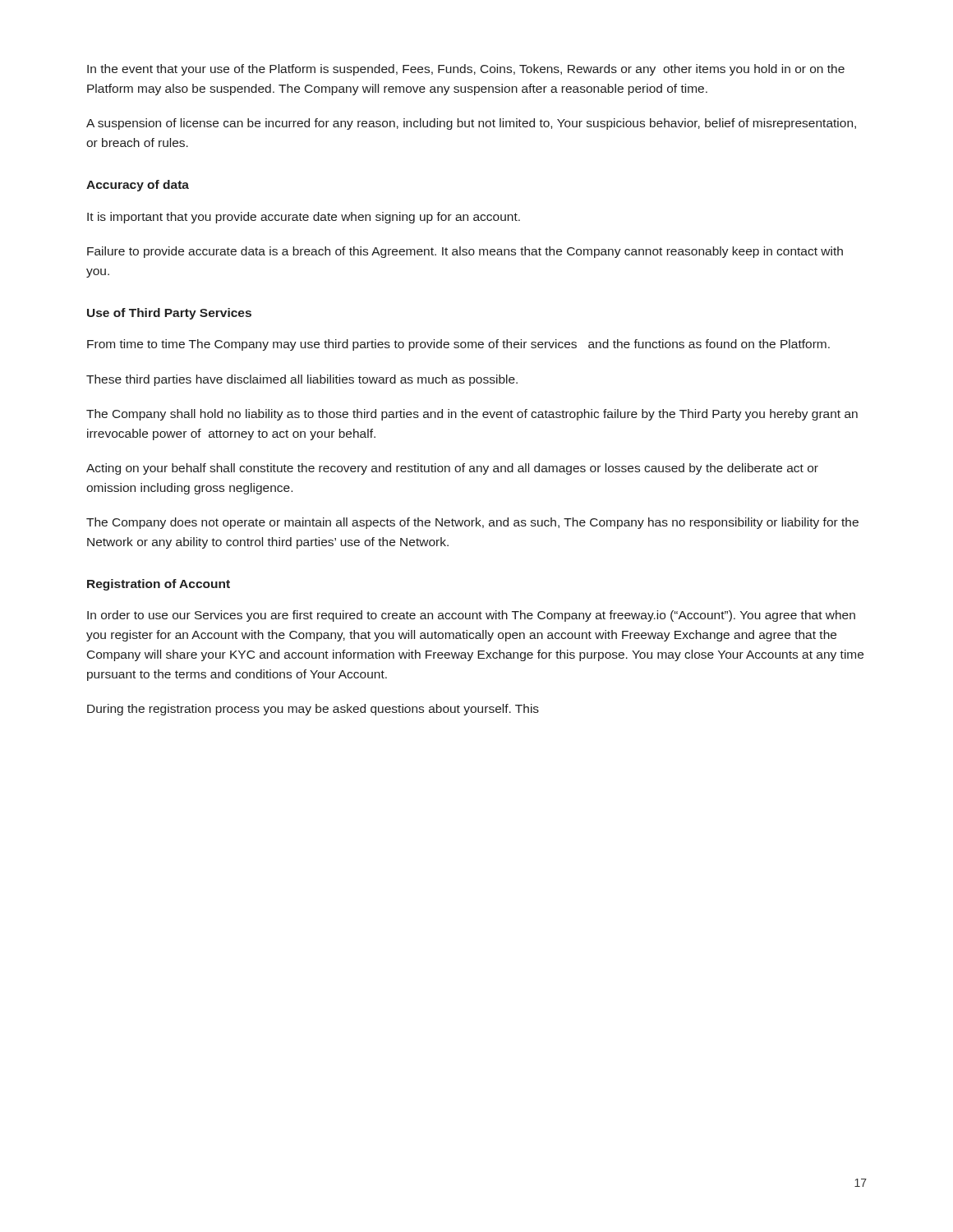Select the block starting "Failure to provide accurate data is a"
Viewport: 953px width, 1232px height.
point(465,261)
